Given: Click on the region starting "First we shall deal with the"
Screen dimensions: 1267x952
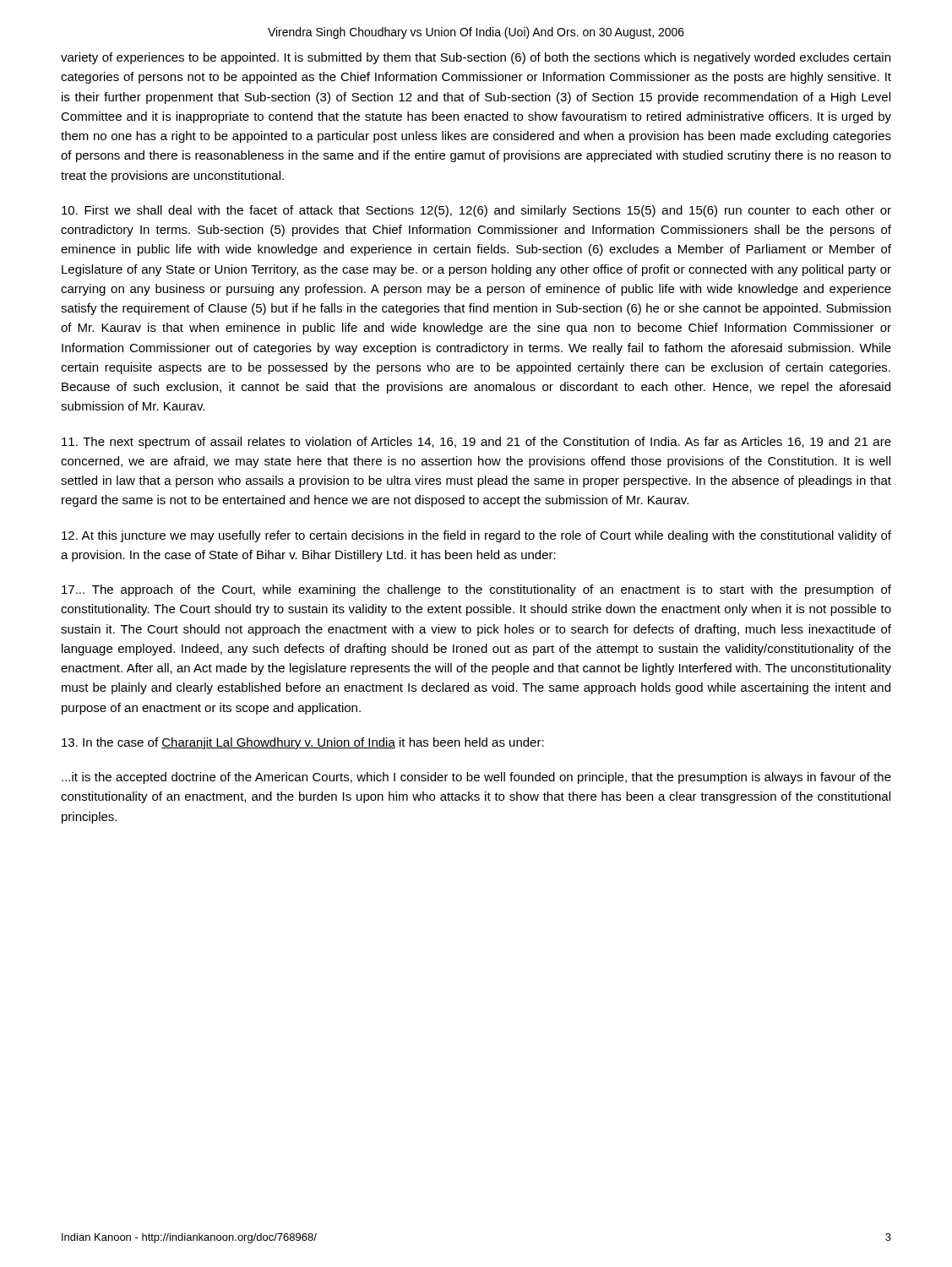Looking at the screenshot, I should [x=476, y=308].
